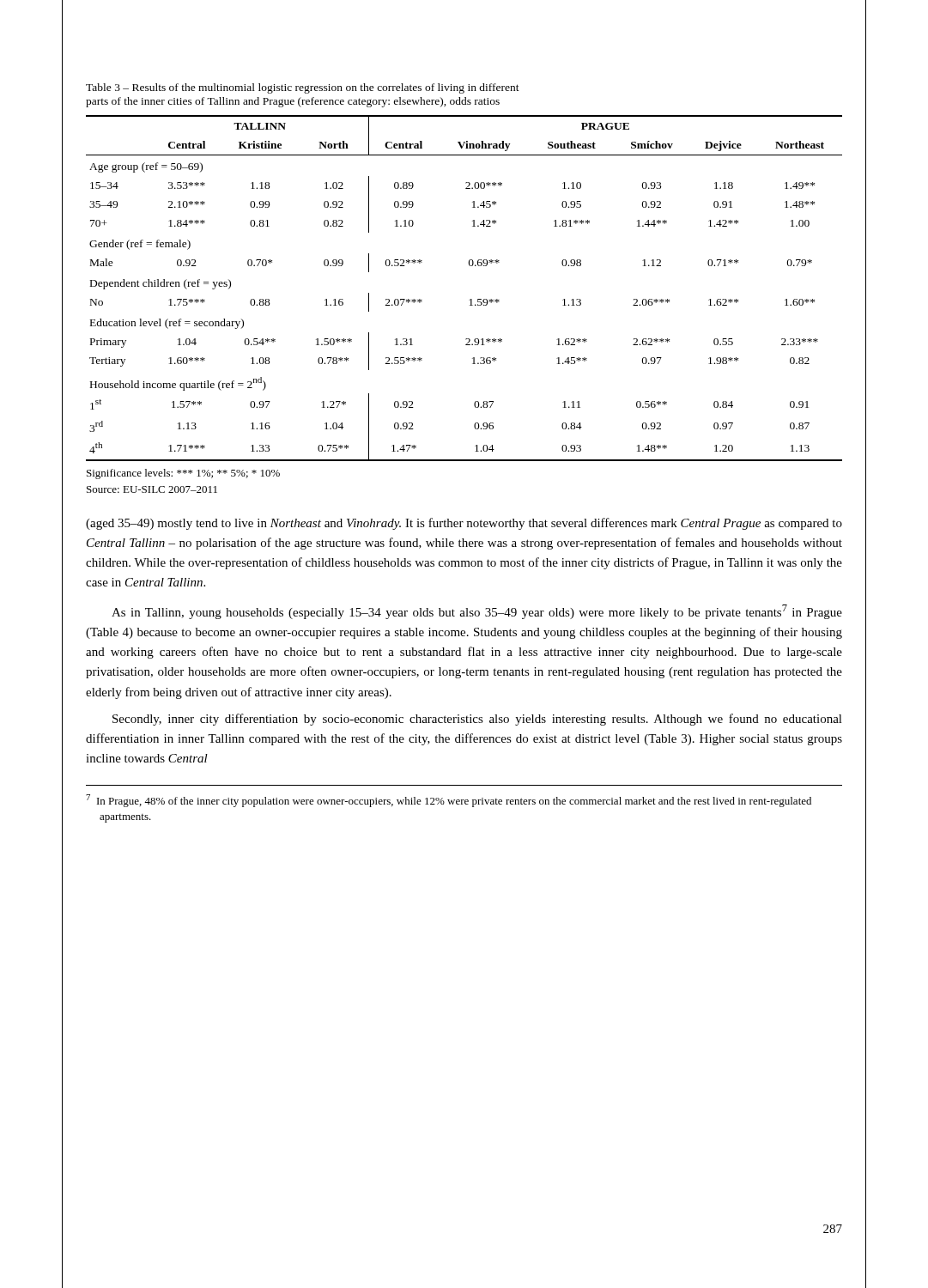The height and width of the screenshot is (1288, 928).
Task: Find the block starting "Table 3 – Results of the multinomial"
Action: tap(464, 94)
